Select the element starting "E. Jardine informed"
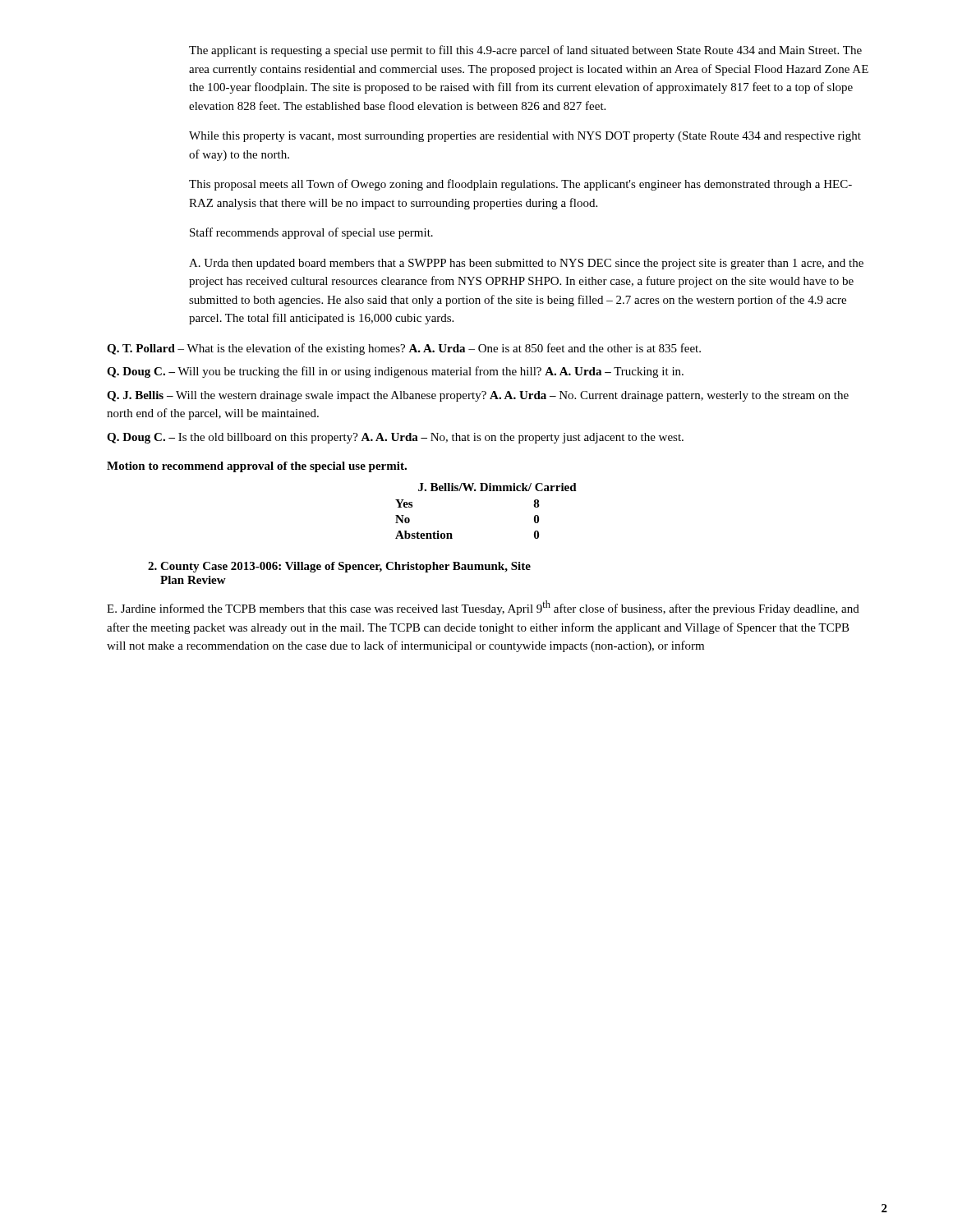This screenshot has width=953, height=1232. (483, 625)
